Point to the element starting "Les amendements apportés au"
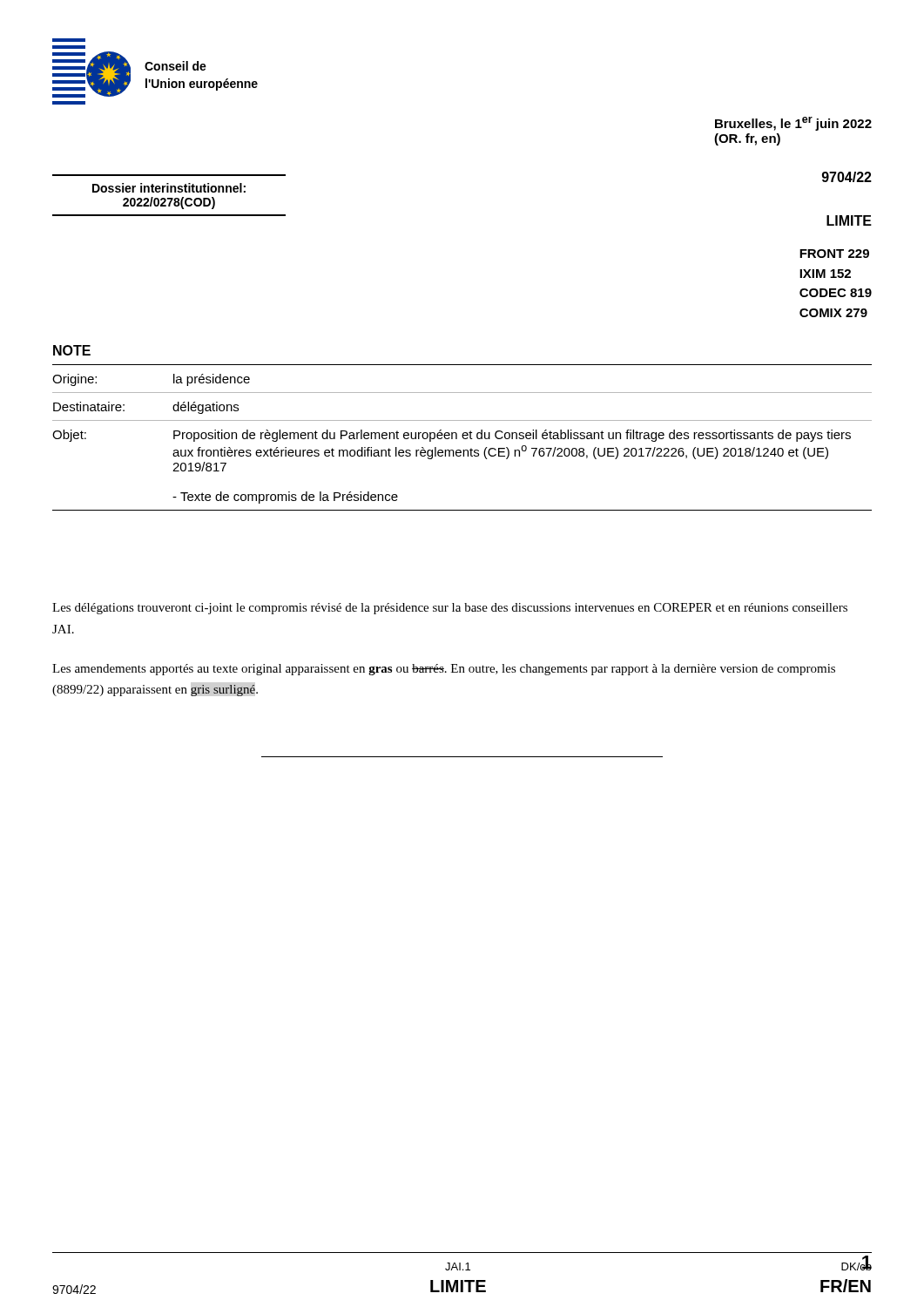Viewport: 924px width, 1307px height. coord(444,679)
